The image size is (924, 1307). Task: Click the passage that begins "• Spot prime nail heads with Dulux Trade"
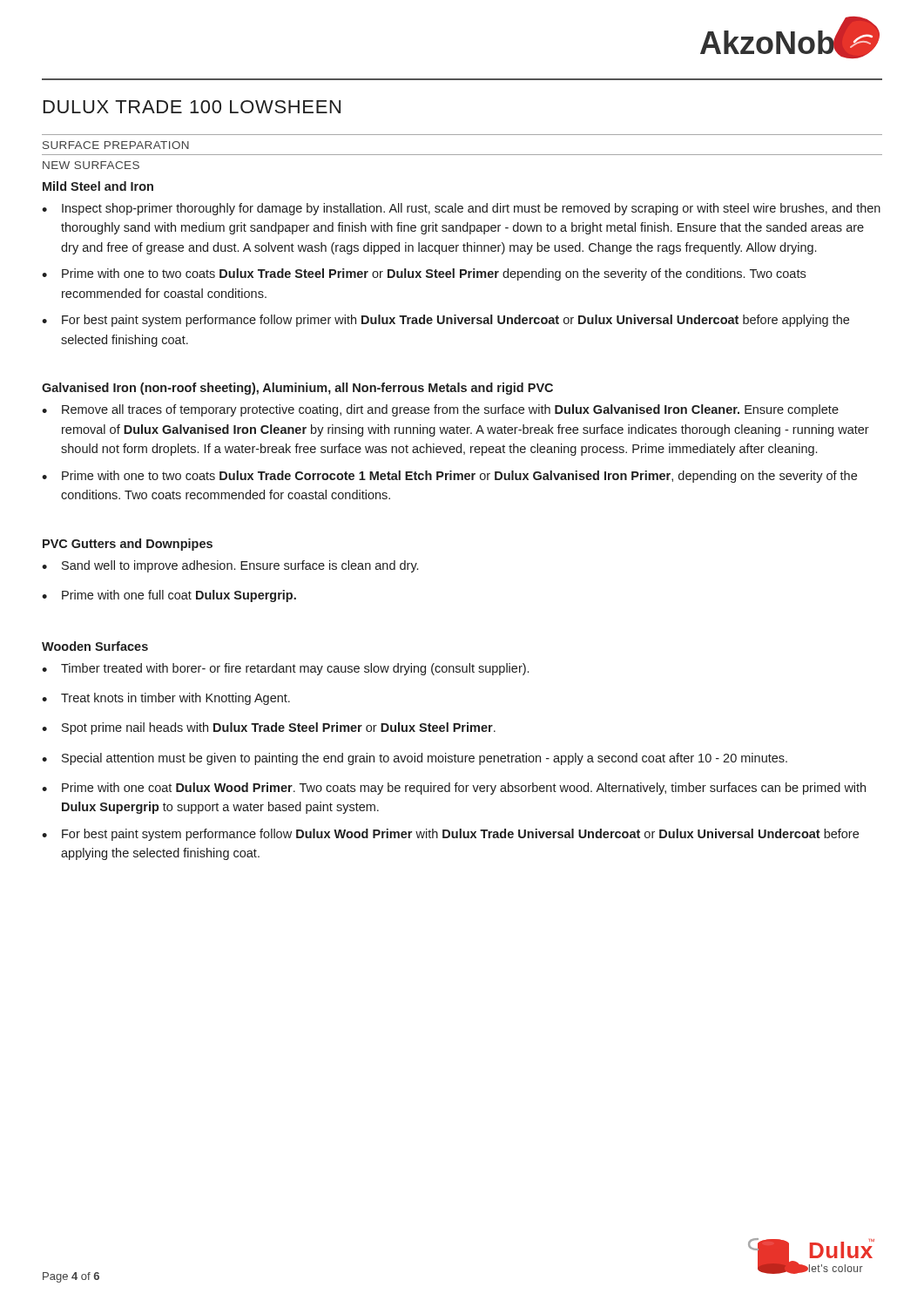(x=269, y=730)
